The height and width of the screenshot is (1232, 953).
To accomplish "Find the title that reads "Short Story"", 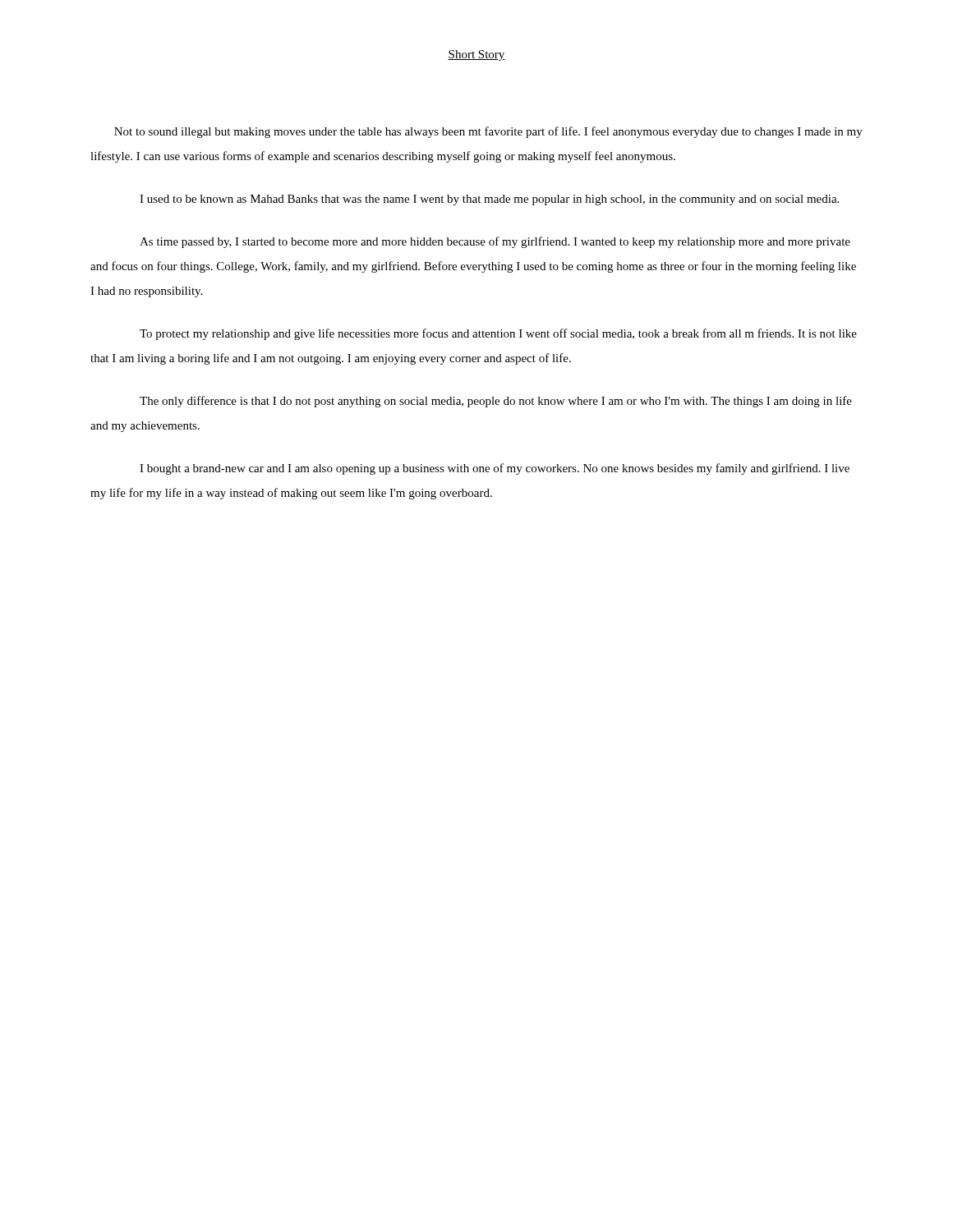I will (476, 54).
